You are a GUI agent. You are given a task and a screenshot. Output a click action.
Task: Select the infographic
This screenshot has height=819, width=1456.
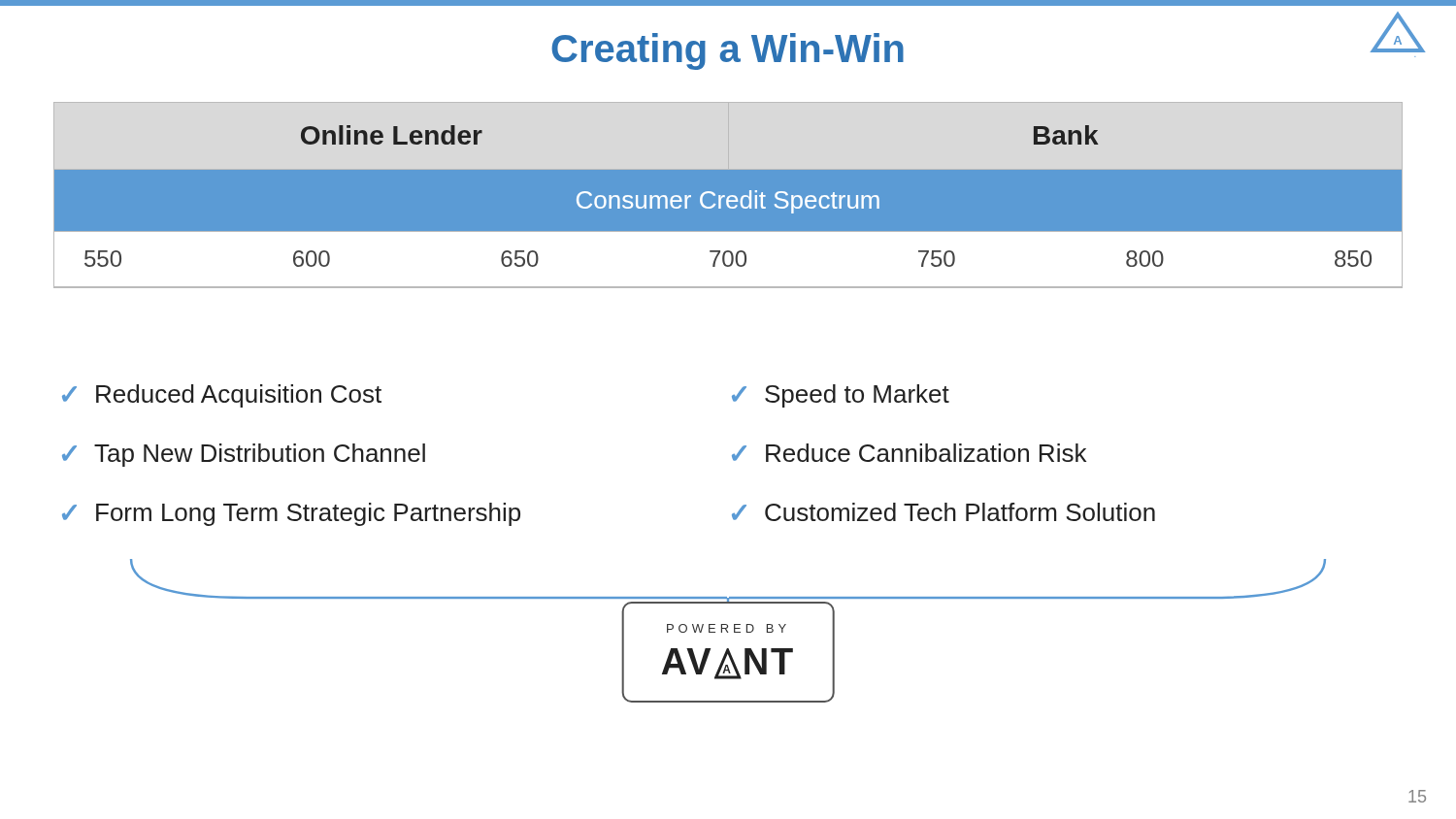[728, 195]
